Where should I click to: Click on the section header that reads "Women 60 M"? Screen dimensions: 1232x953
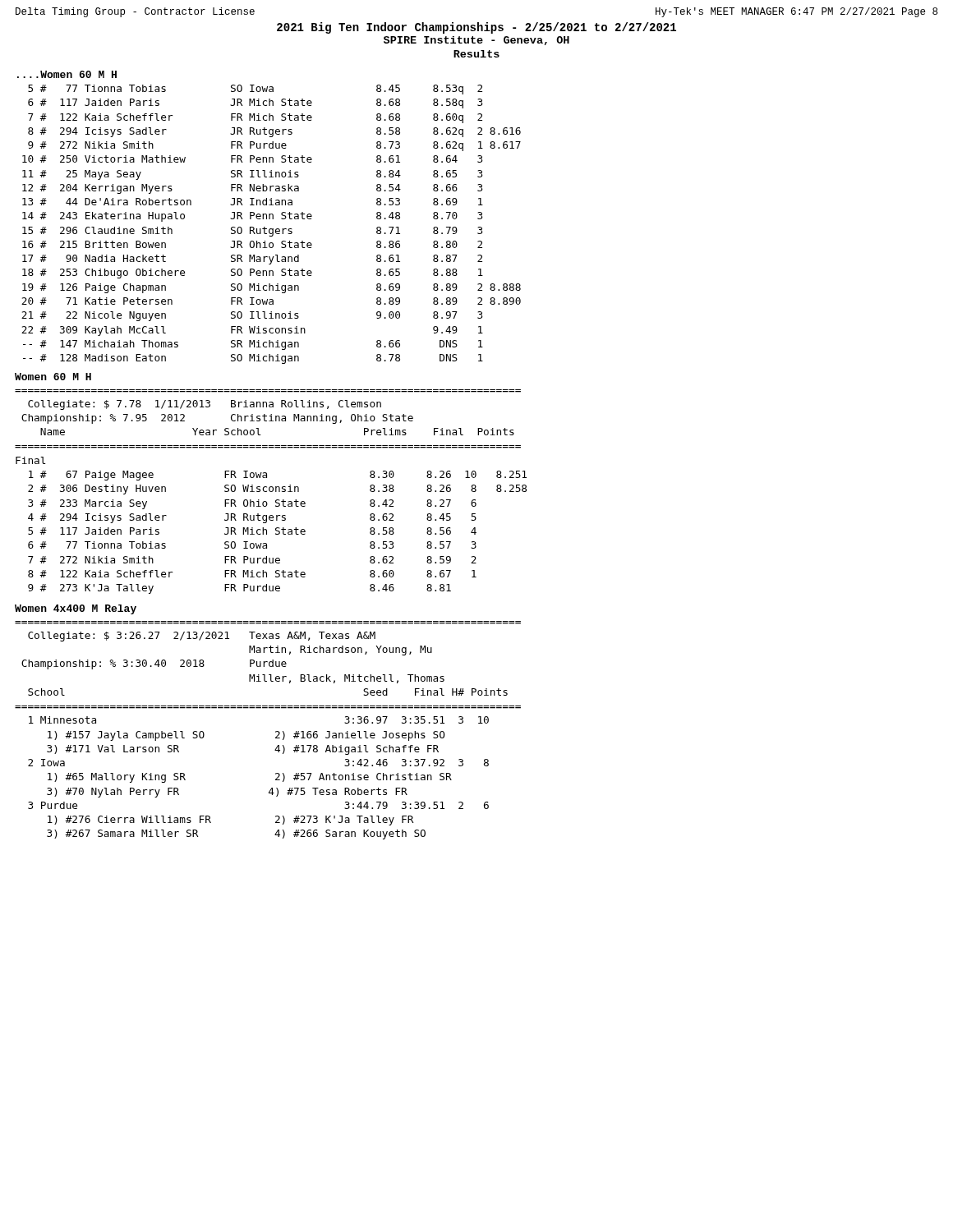pyautogui.click(x=53, y=378)
